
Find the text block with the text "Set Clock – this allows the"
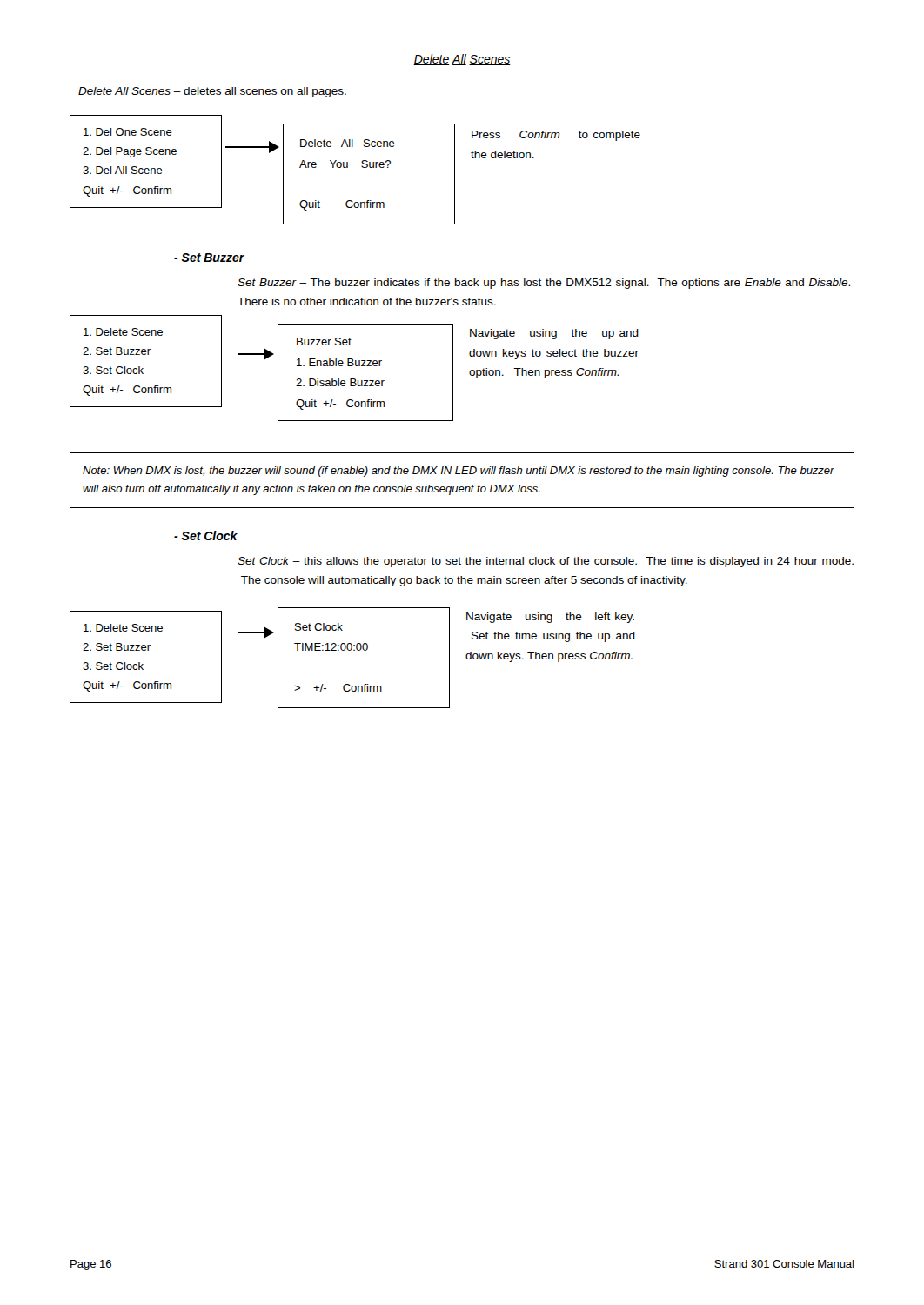(x=546, y=570)
